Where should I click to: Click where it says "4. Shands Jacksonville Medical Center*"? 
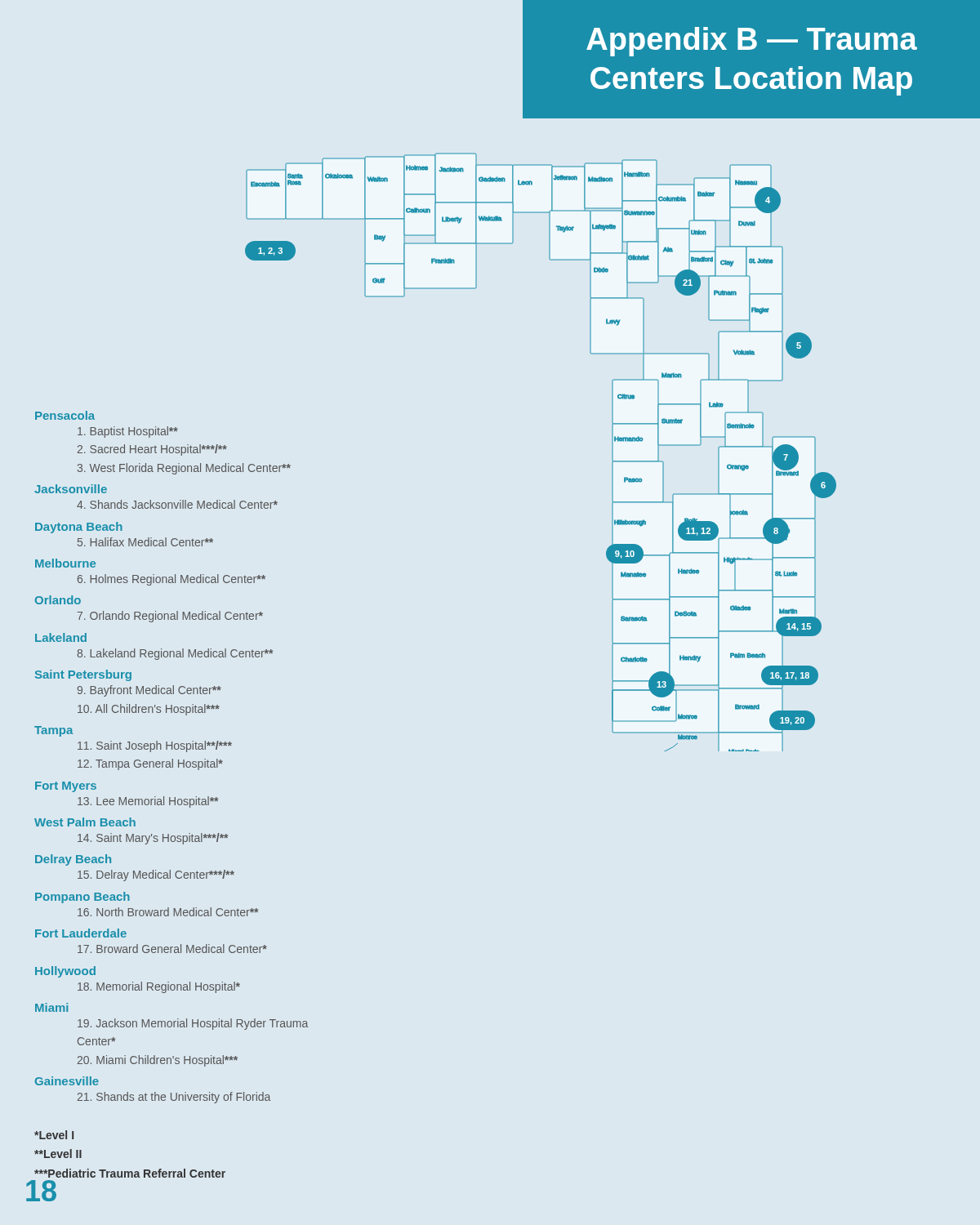coord(177,505)
